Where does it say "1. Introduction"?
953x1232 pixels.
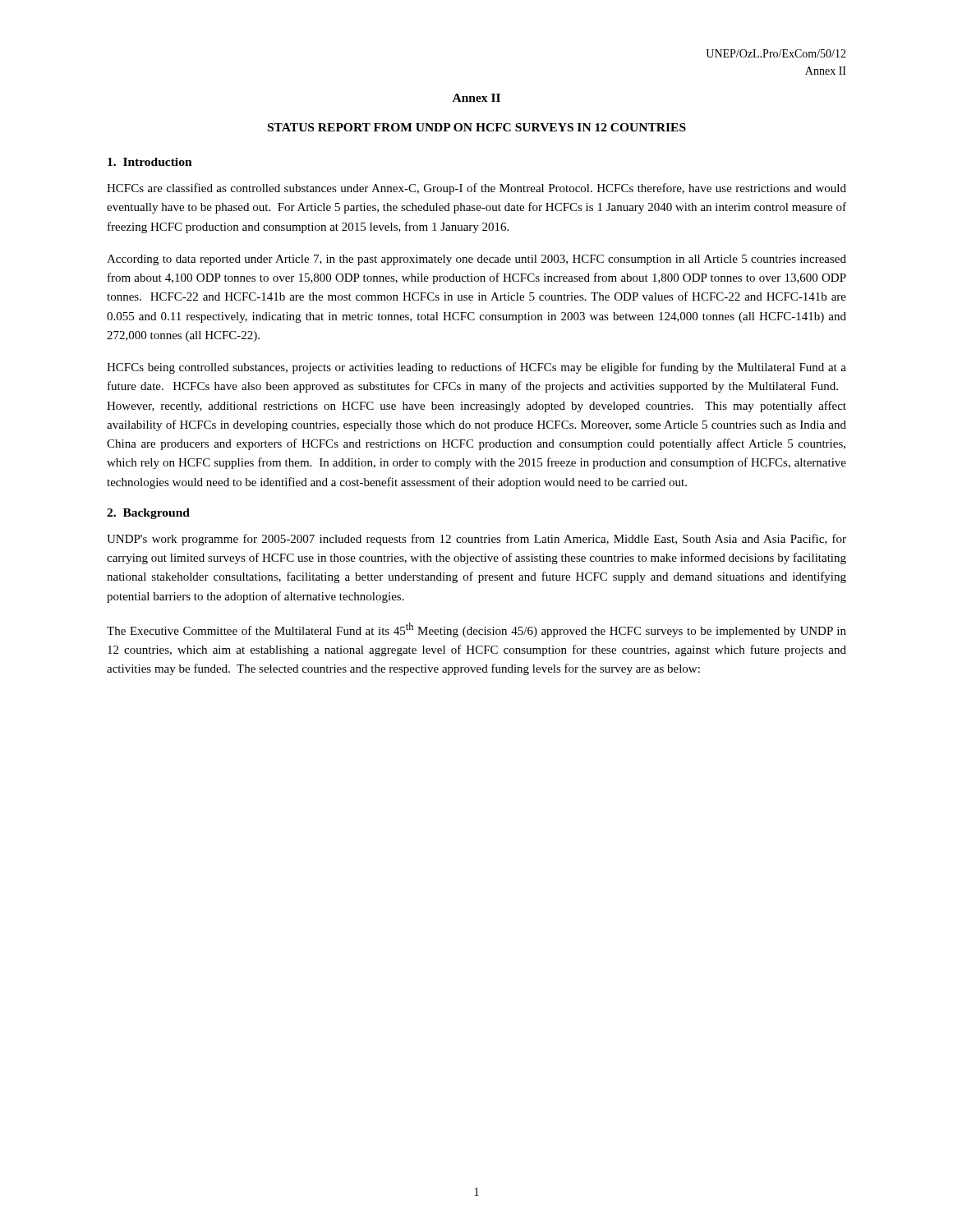pos(149,161)
